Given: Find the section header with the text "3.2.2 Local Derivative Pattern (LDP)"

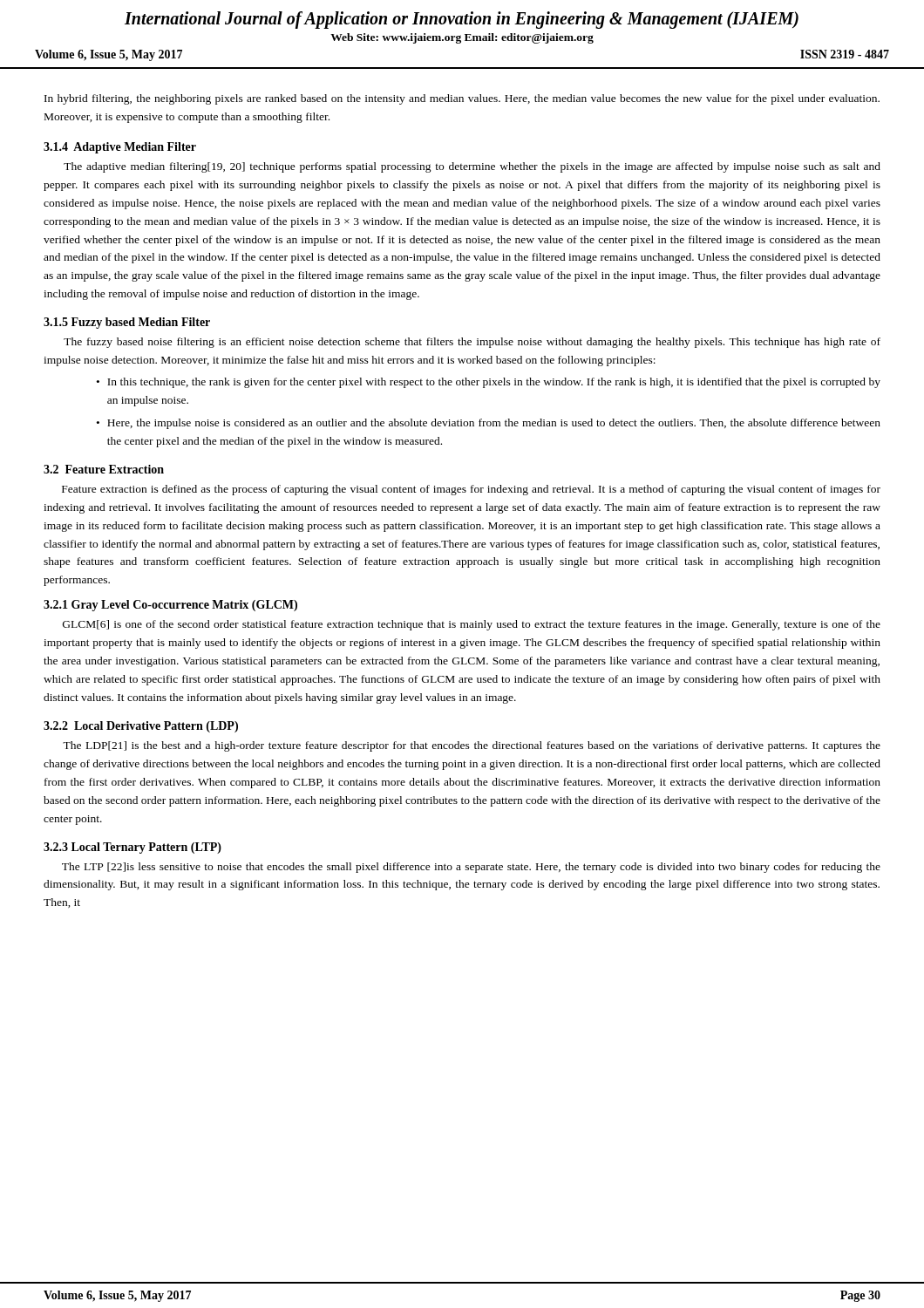Looking at the screenshot, I should click(141, 726).
